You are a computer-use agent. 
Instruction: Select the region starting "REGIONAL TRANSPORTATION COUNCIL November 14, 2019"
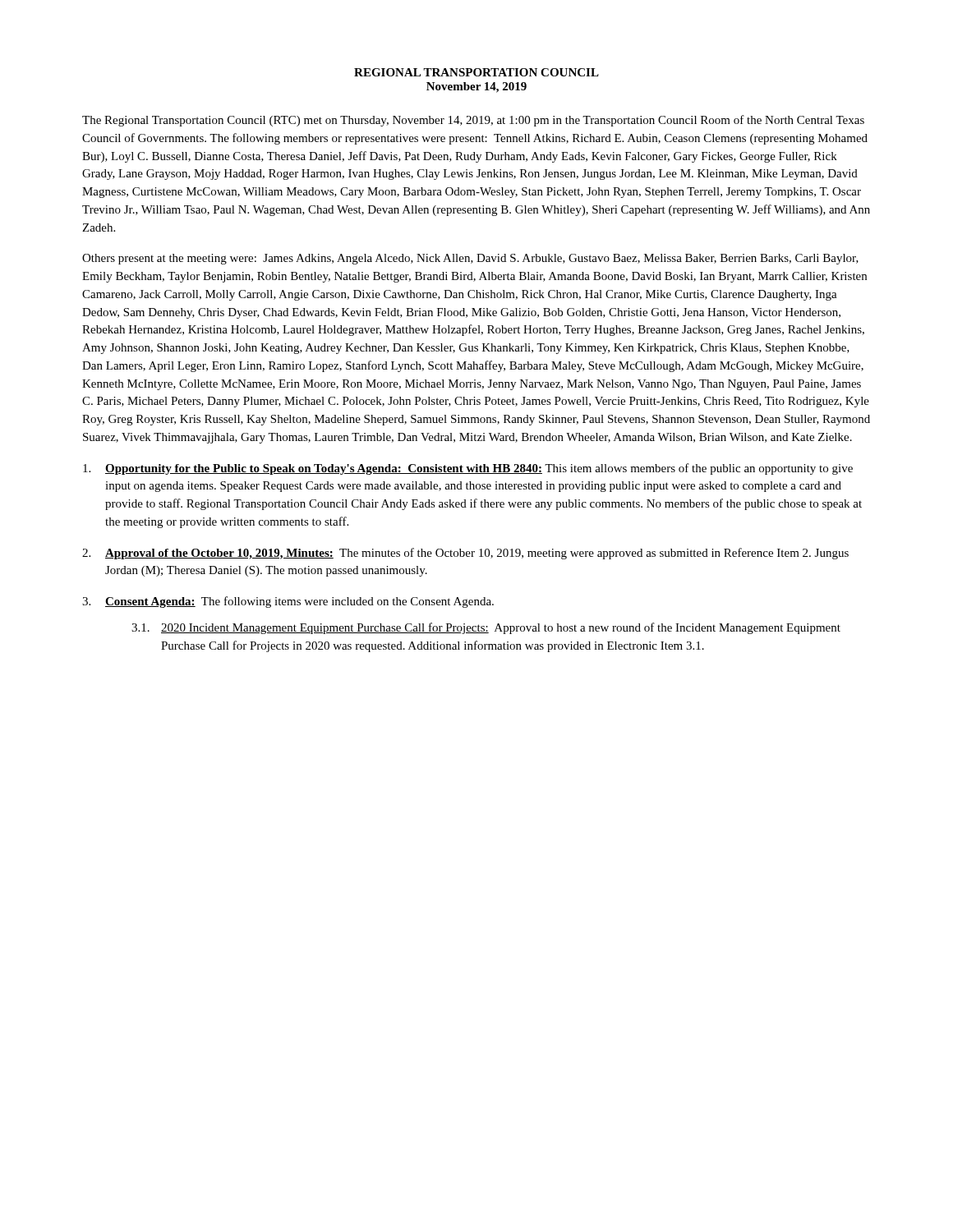(x=476, y=80)
